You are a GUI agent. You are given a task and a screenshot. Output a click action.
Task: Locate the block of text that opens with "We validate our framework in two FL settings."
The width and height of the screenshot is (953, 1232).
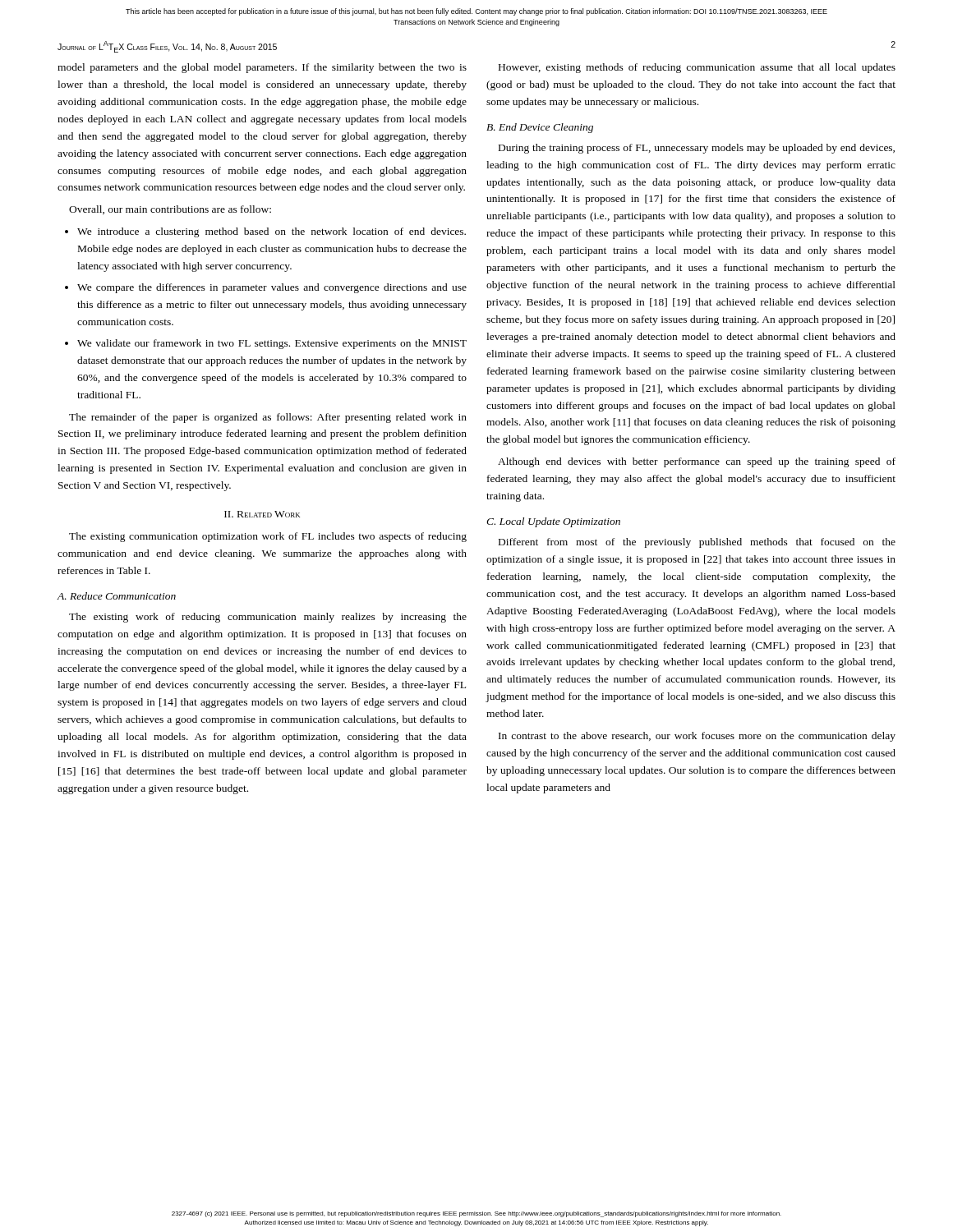272,369
